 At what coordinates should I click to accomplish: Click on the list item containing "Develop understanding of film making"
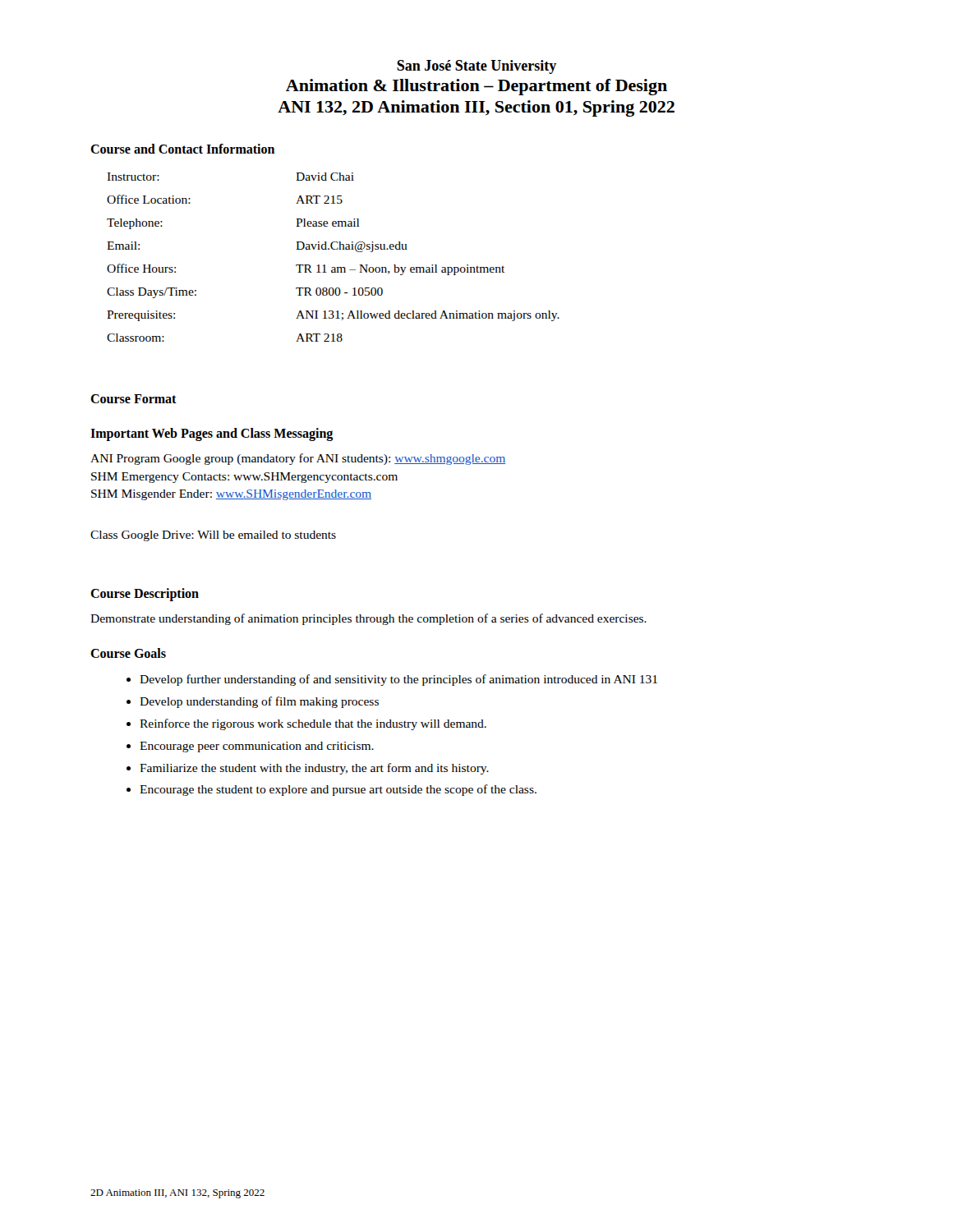(x=259, y=701)
